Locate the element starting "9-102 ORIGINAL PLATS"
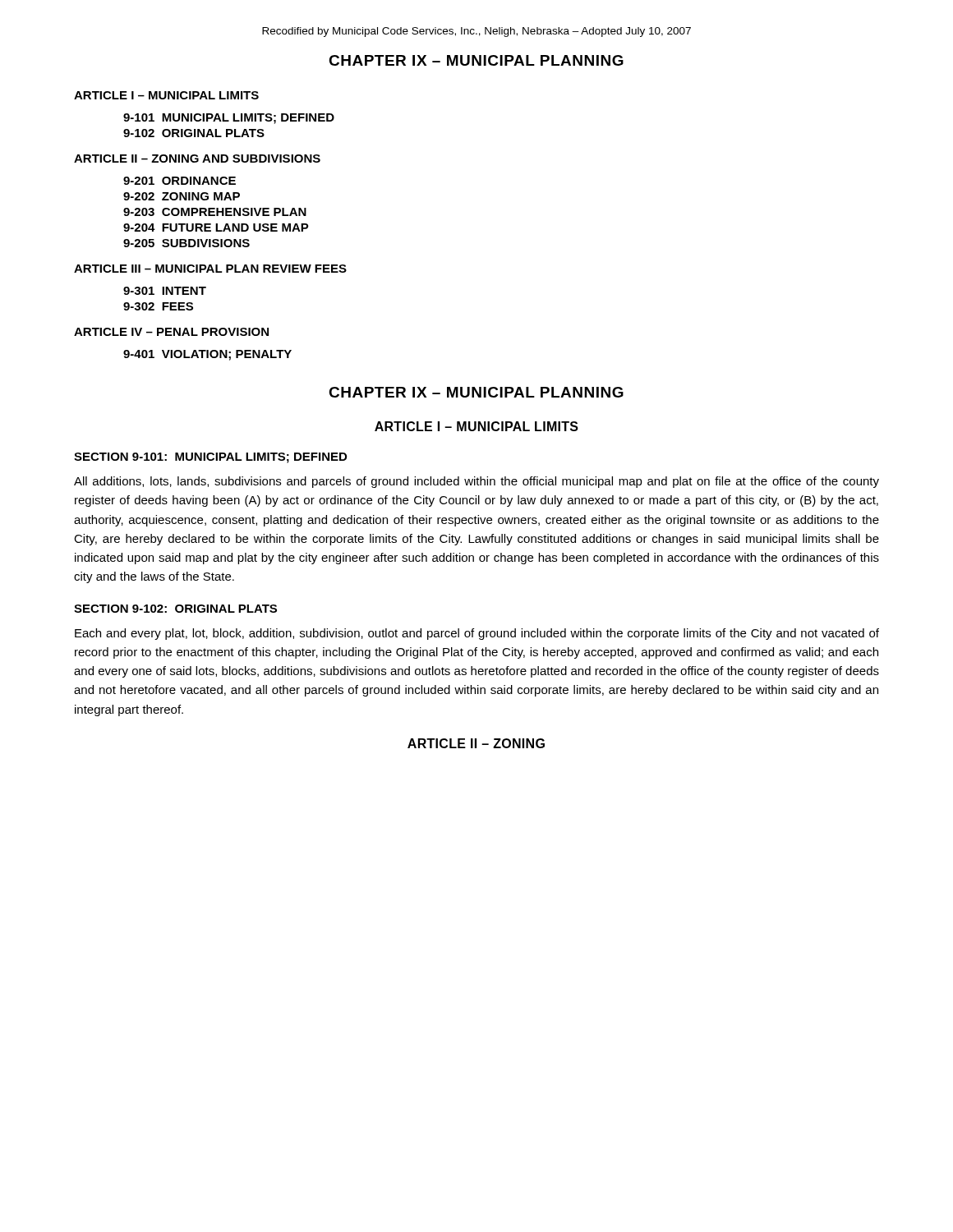Viewport: 953px width, 1232px height. 194,133
